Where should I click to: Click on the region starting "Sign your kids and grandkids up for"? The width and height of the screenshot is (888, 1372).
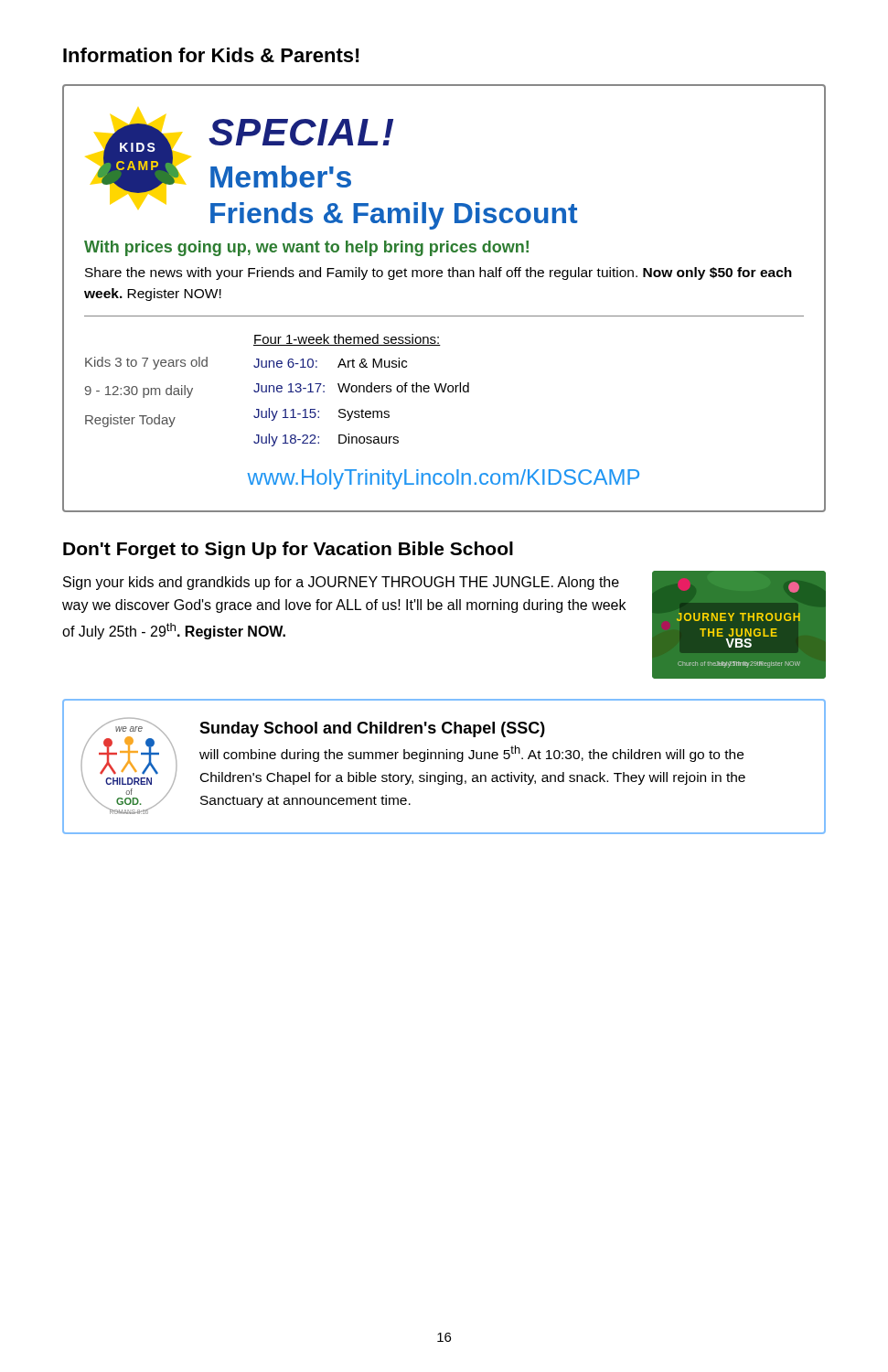tap(344, 607)
